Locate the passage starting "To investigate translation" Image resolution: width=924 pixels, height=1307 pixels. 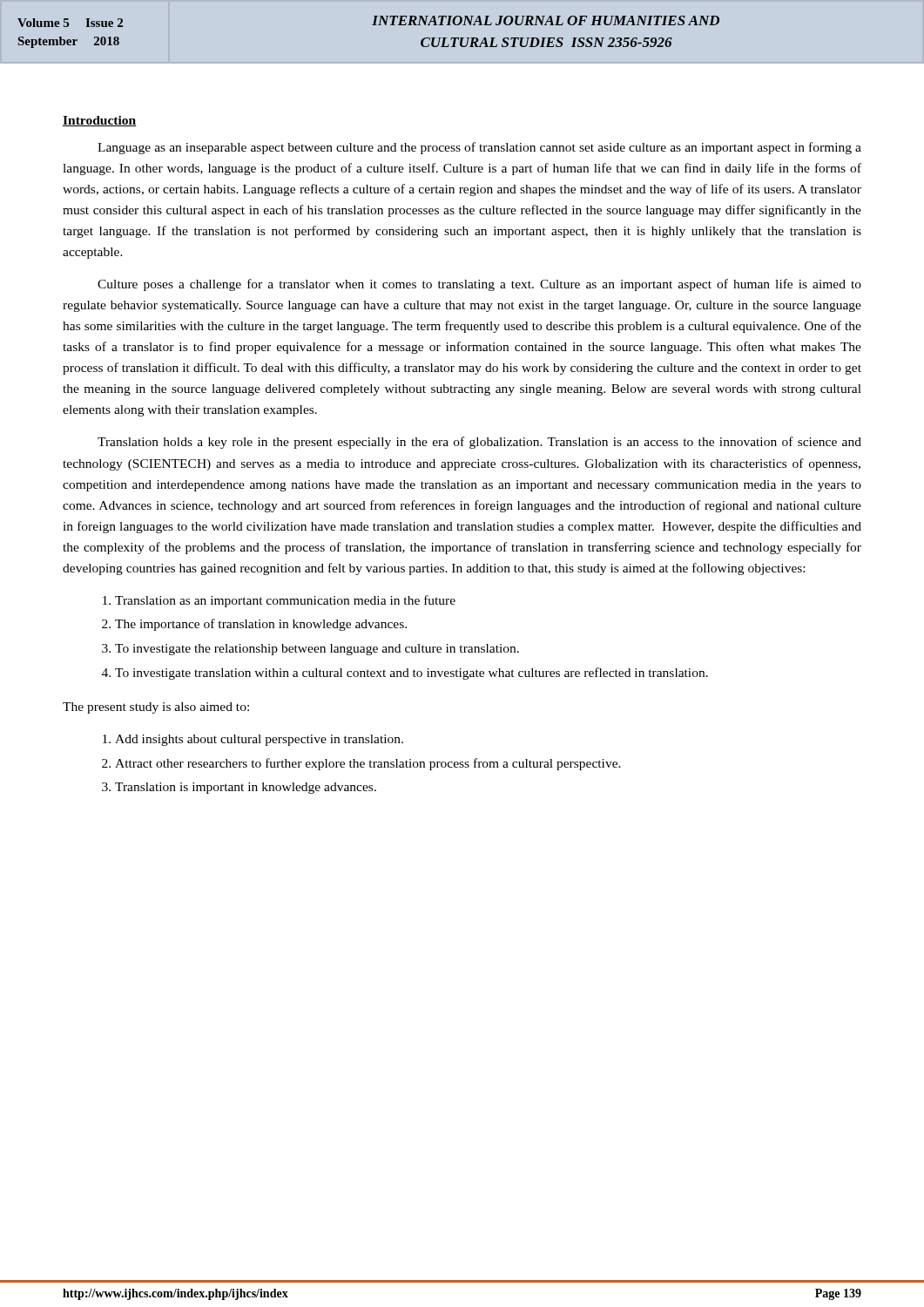point(412,672)
